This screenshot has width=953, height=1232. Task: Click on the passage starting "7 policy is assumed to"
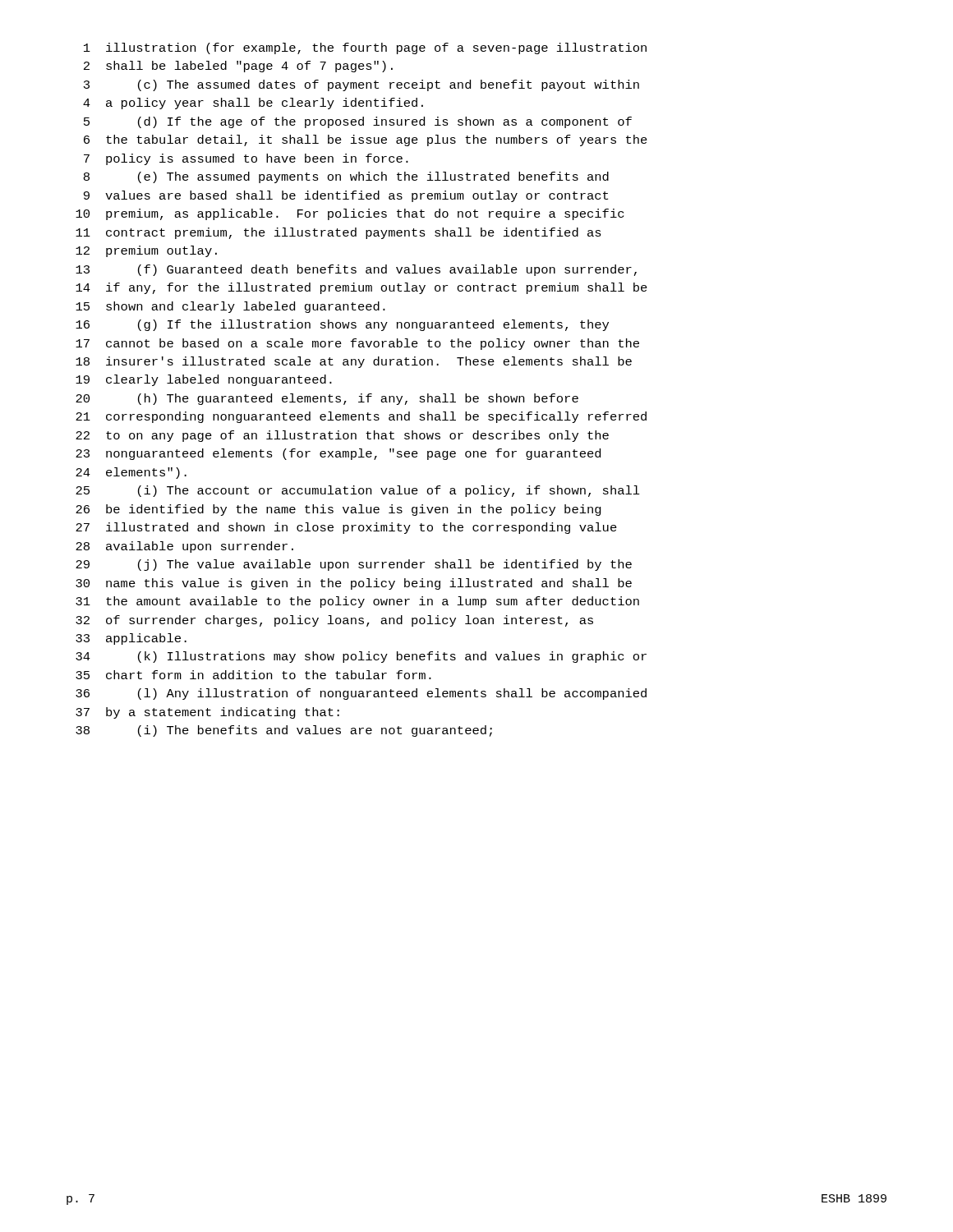coord(246,159)
